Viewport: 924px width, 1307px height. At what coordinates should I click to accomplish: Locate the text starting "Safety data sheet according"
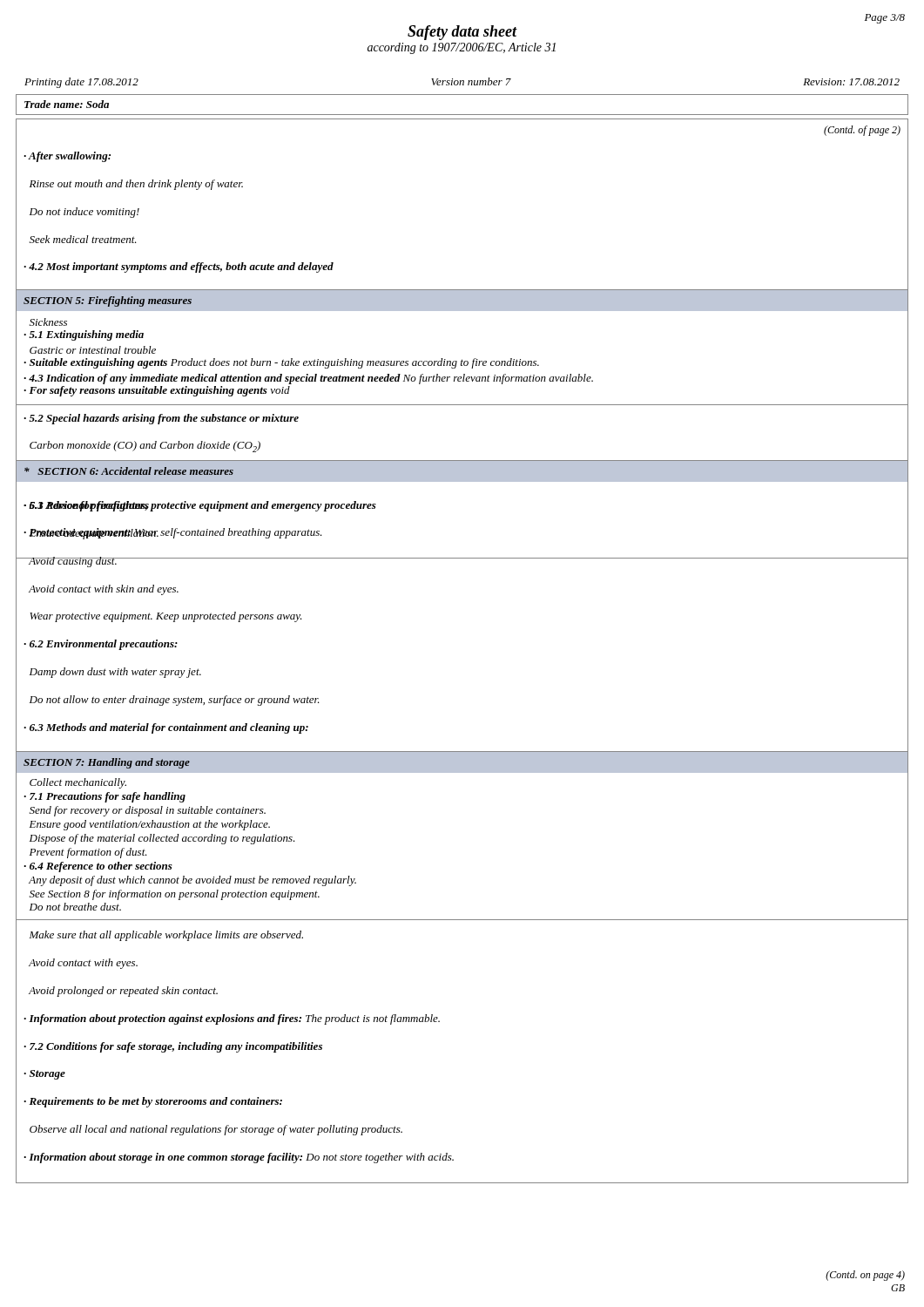point(462,39)
